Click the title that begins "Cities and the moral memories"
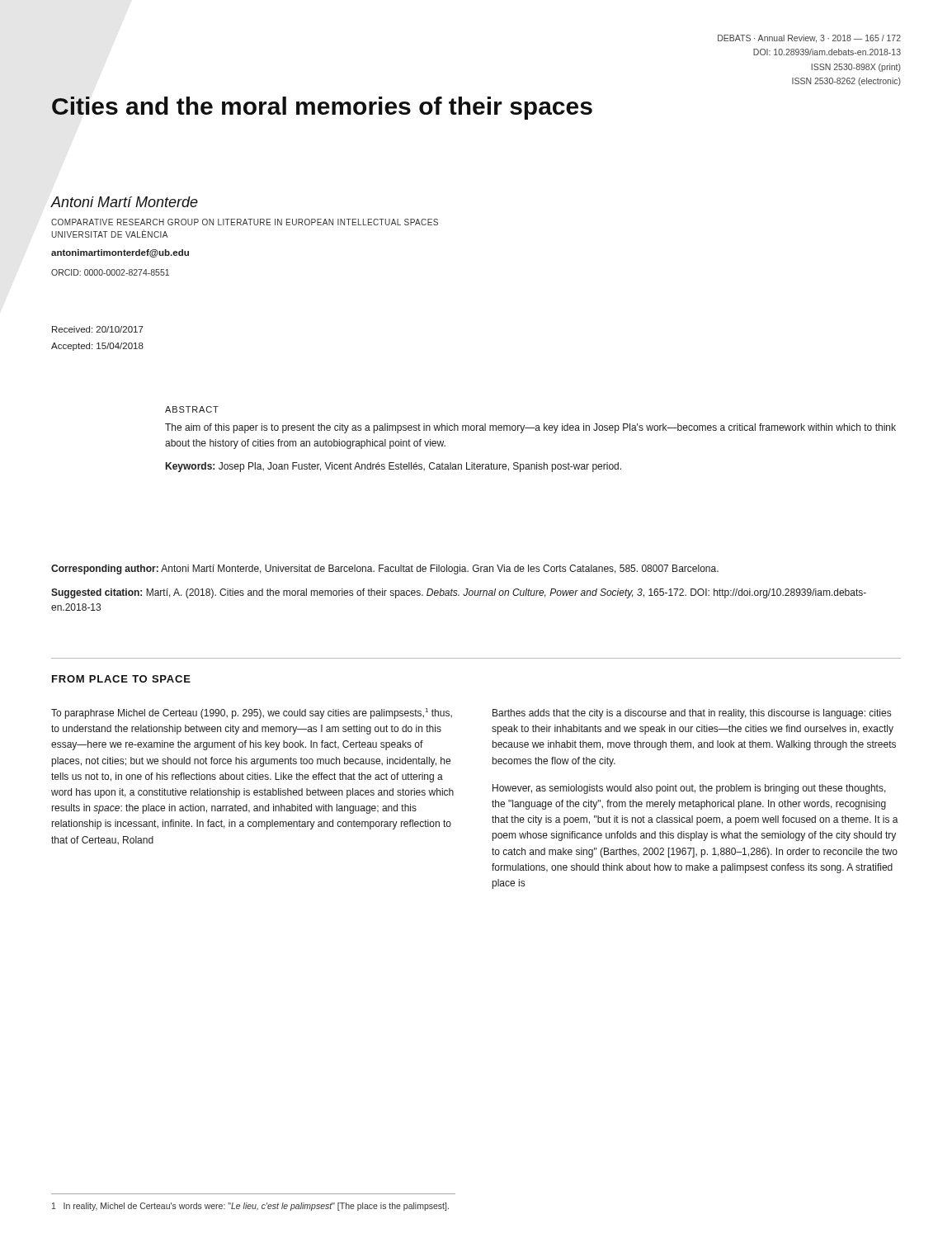The height and width of the screenshot is (1238, 952). pyautogui.click(x=476, y=106)
